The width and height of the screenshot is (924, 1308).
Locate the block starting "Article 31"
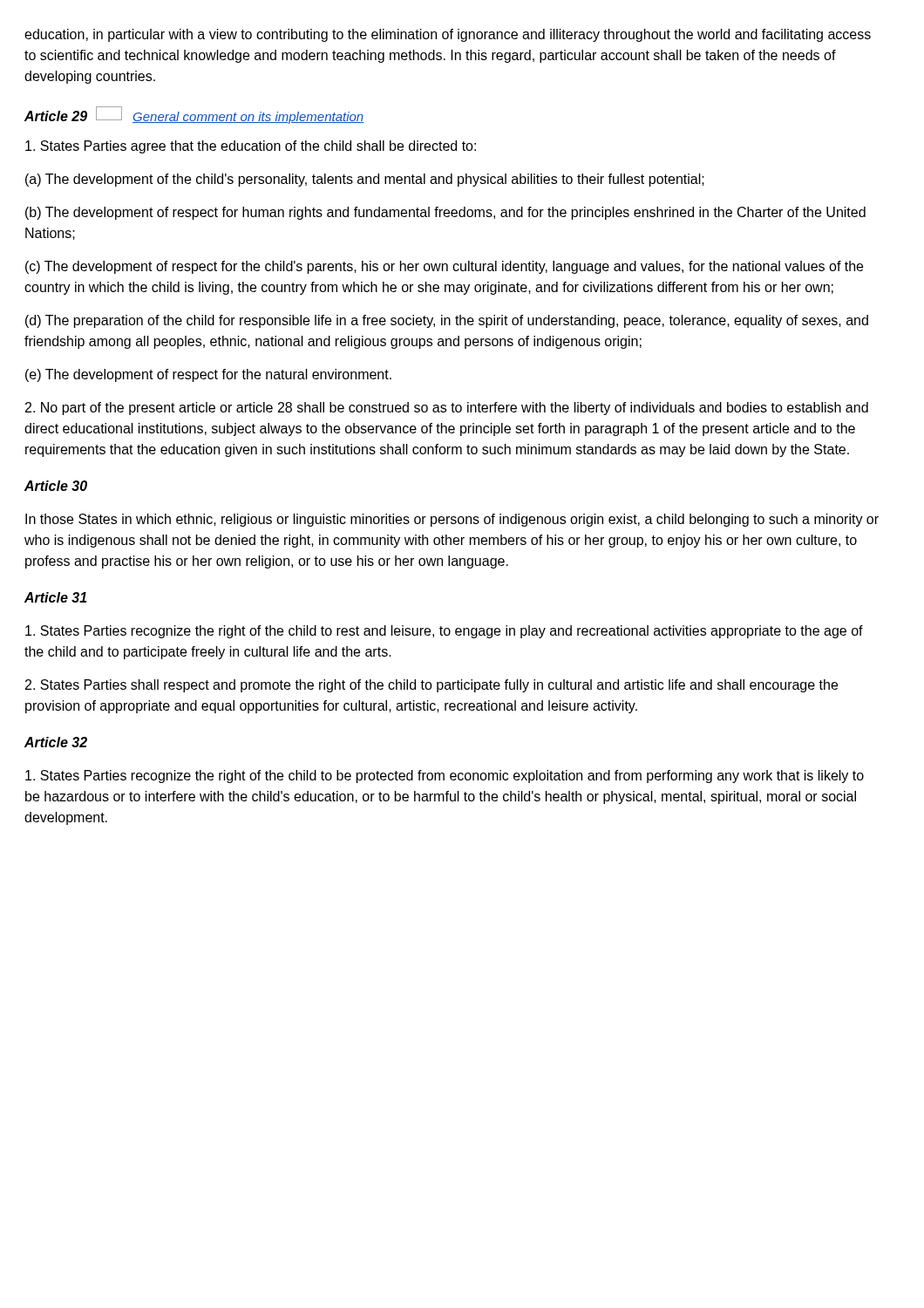point(56,597)
